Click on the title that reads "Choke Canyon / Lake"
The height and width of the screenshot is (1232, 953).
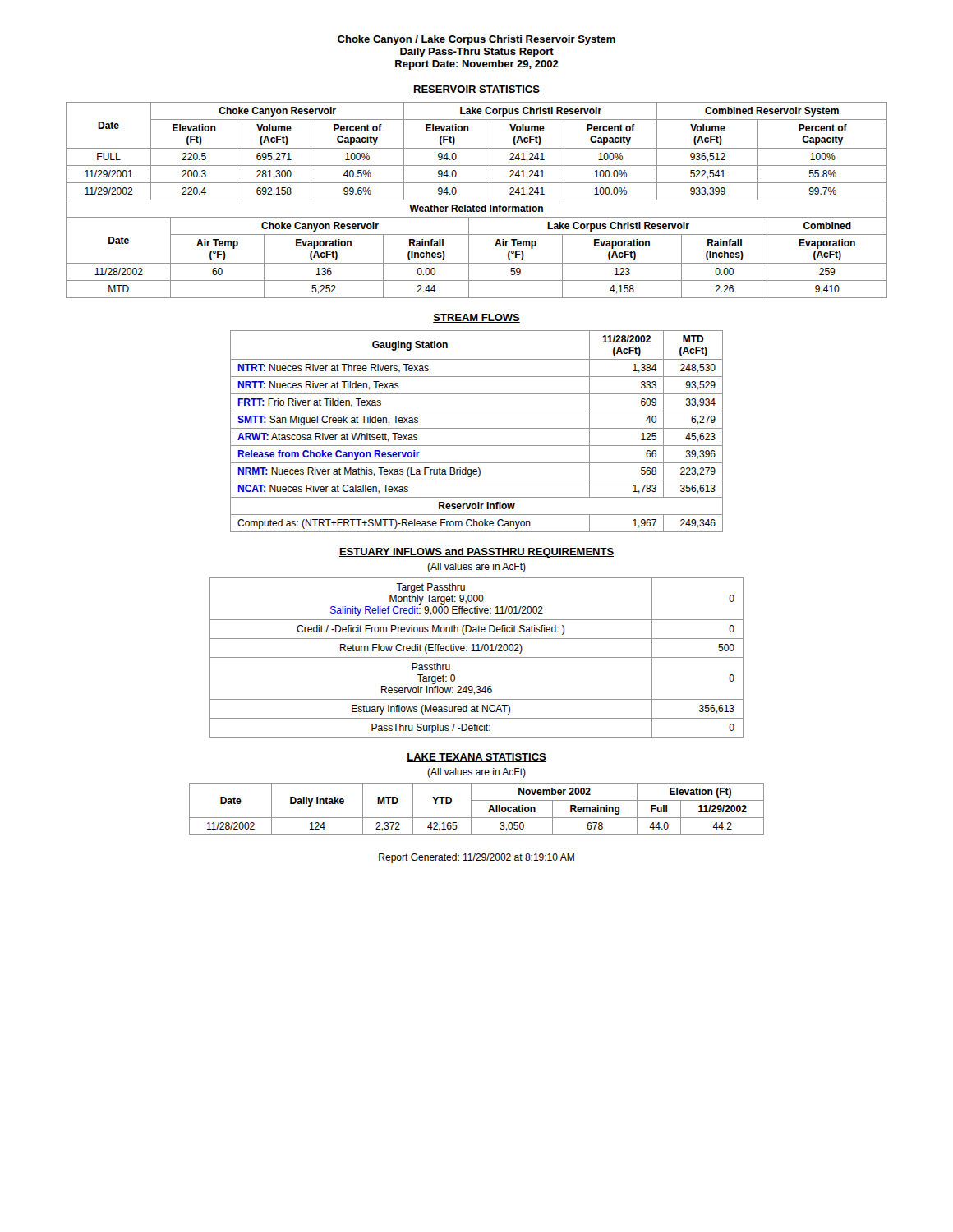tap(476, 51)
